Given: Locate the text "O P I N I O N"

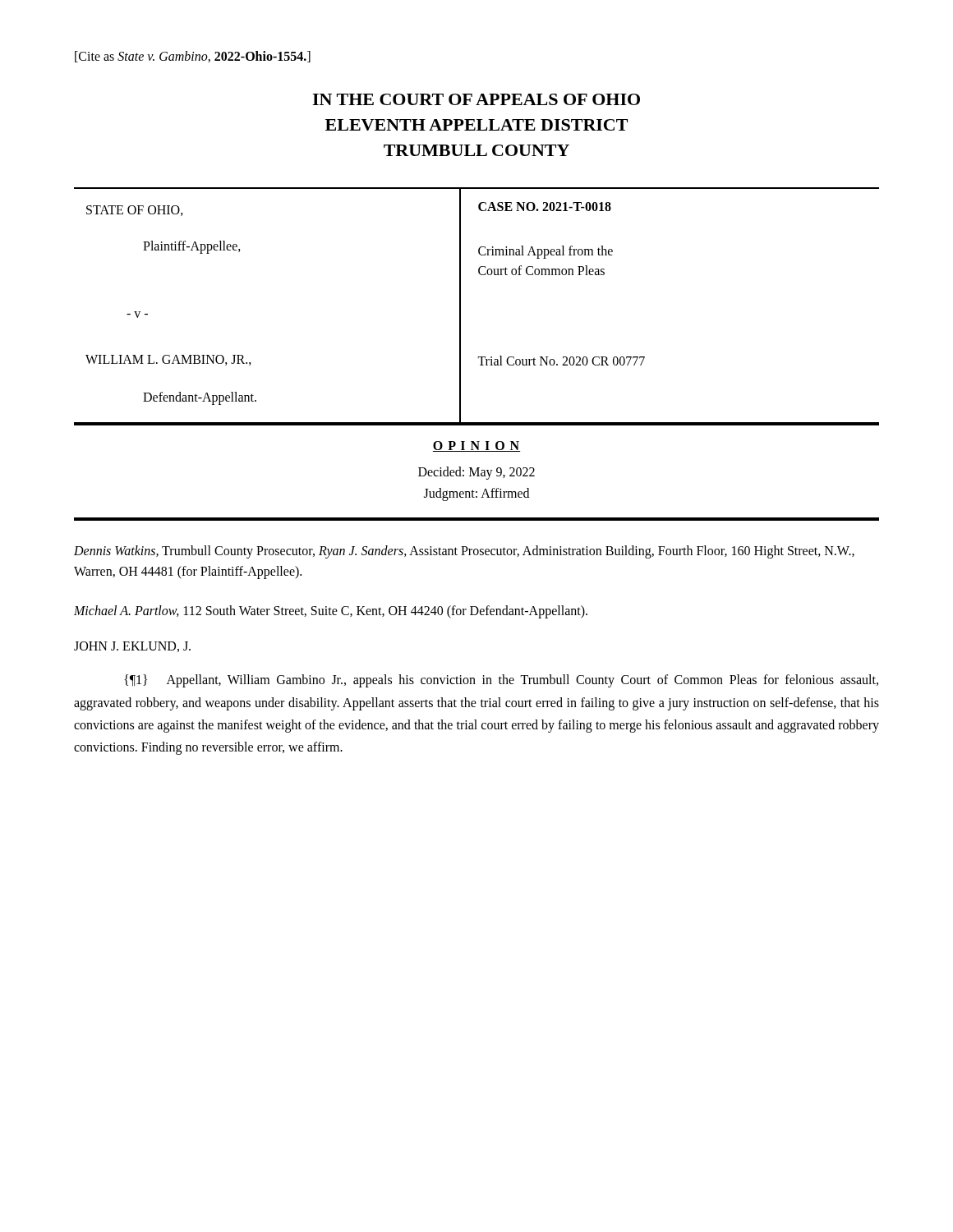Looking at the screenshot, I should 476,446.
